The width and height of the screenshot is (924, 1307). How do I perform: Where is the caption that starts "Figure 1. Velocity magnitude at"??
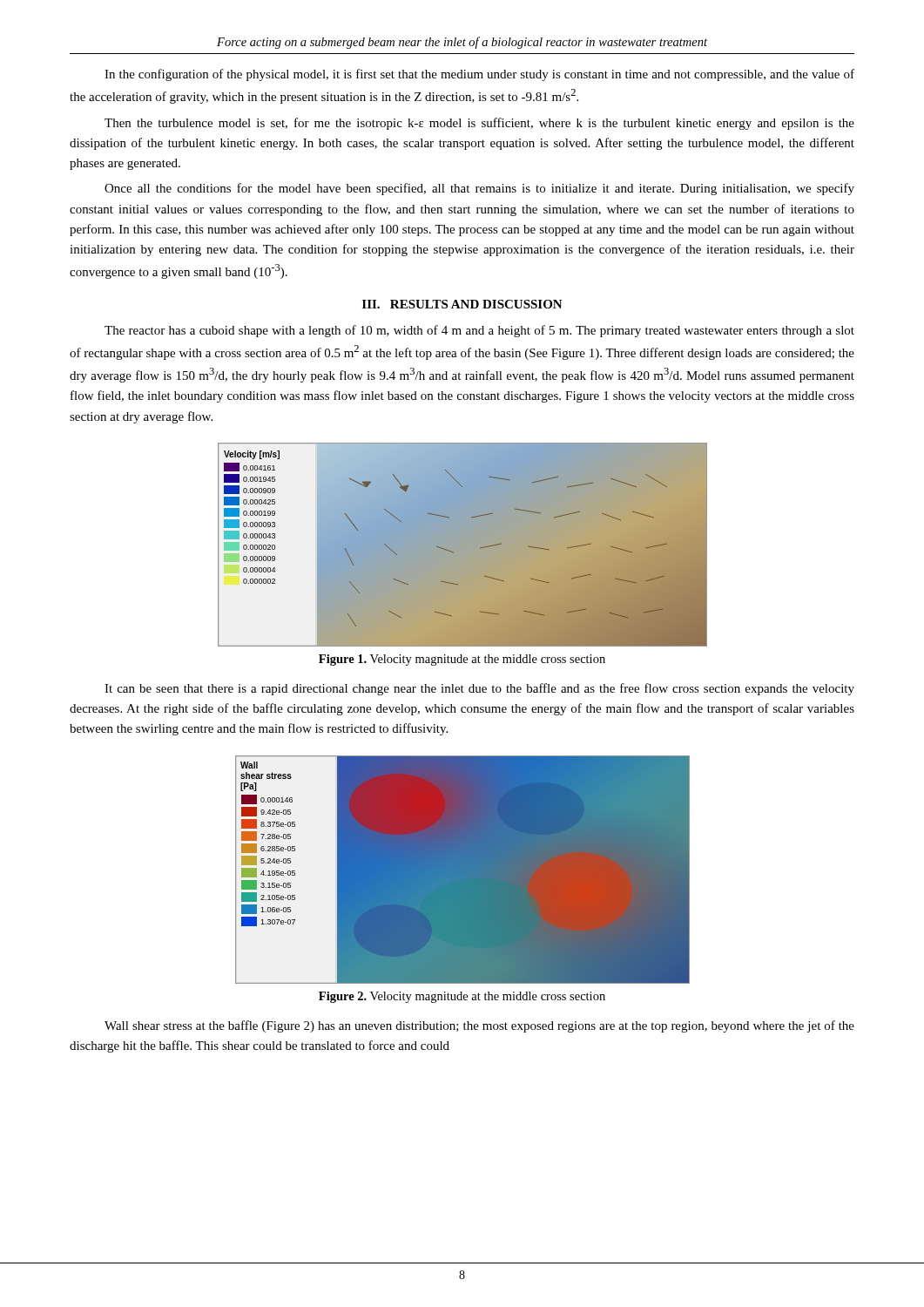tap(462, 659)
